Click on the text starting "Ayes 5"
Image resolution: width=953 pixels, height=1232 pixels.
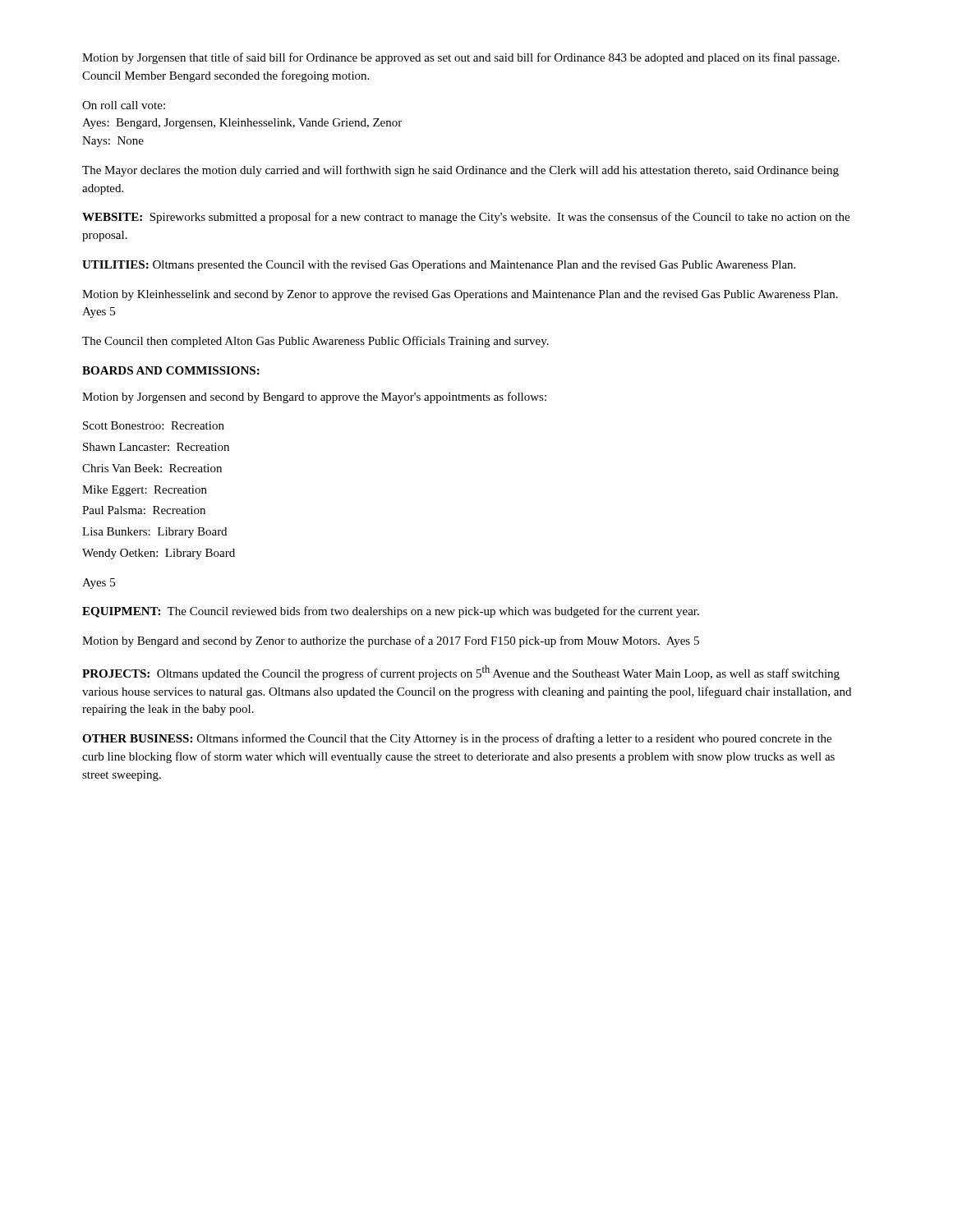99,582
